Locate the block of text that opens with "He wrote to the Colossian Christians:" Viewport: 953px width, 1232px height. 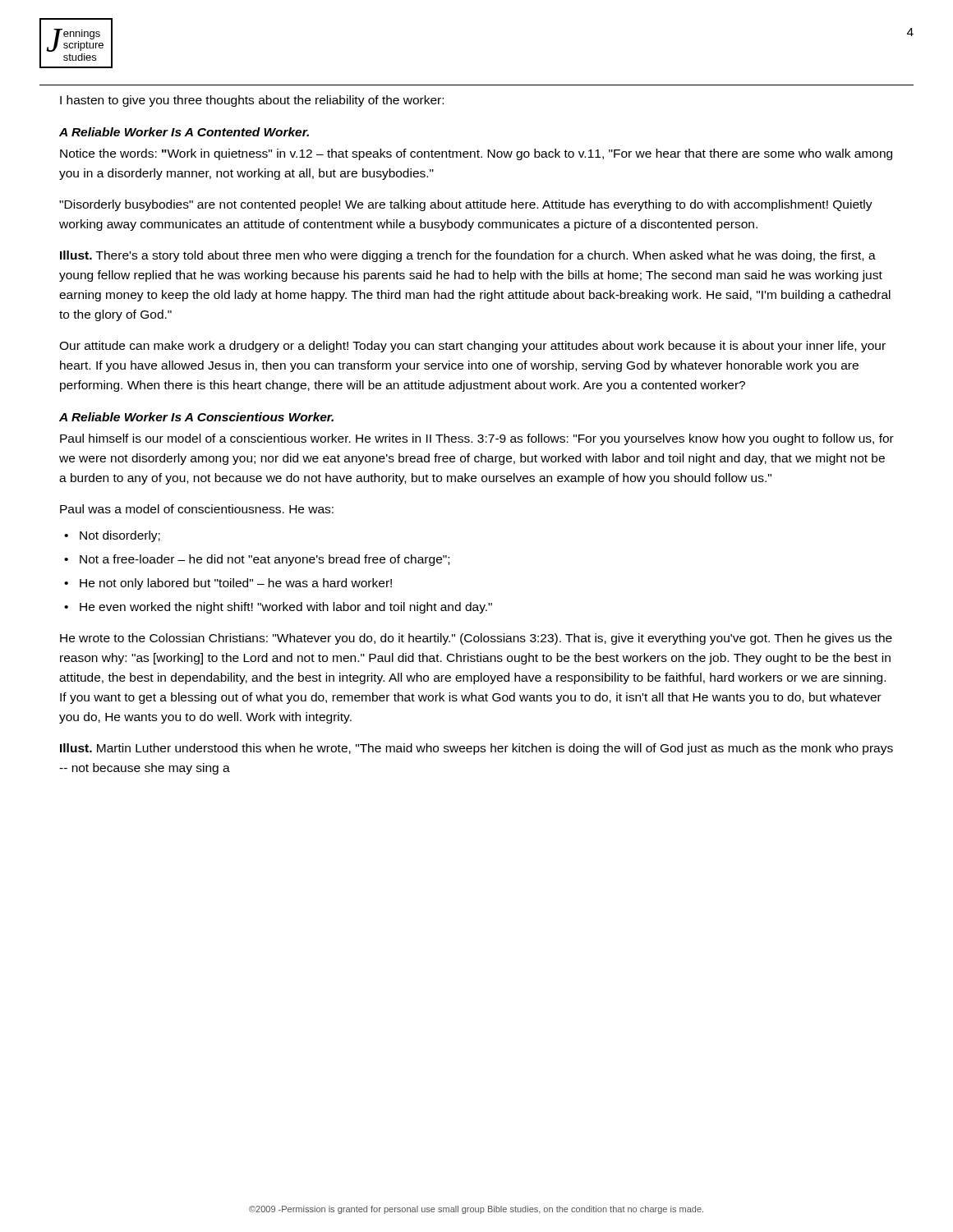point(476,677)
